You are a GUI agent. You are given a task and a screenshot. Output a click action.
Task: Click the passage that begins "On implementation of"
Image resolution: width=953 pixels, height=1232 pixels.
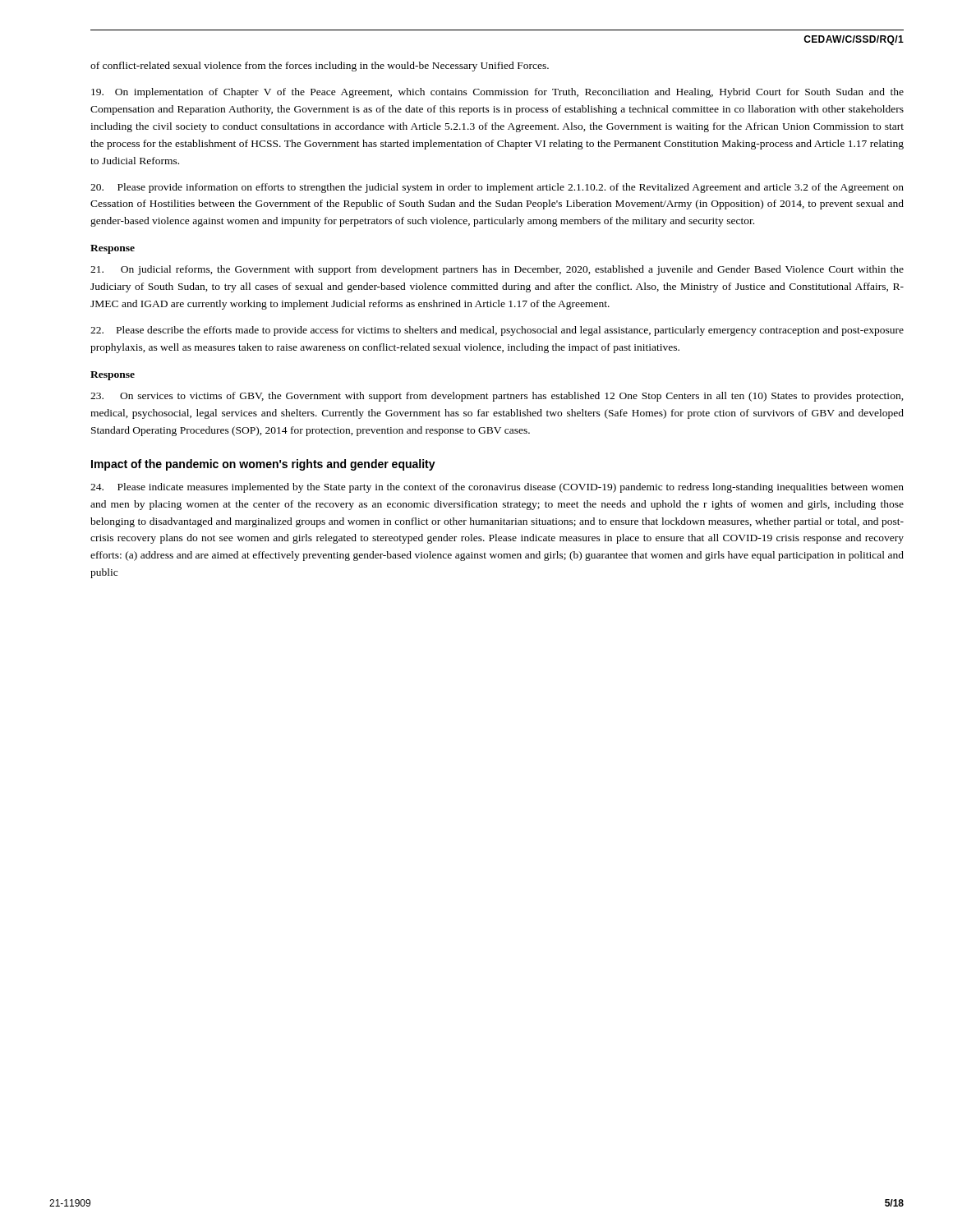pos(497,126)
